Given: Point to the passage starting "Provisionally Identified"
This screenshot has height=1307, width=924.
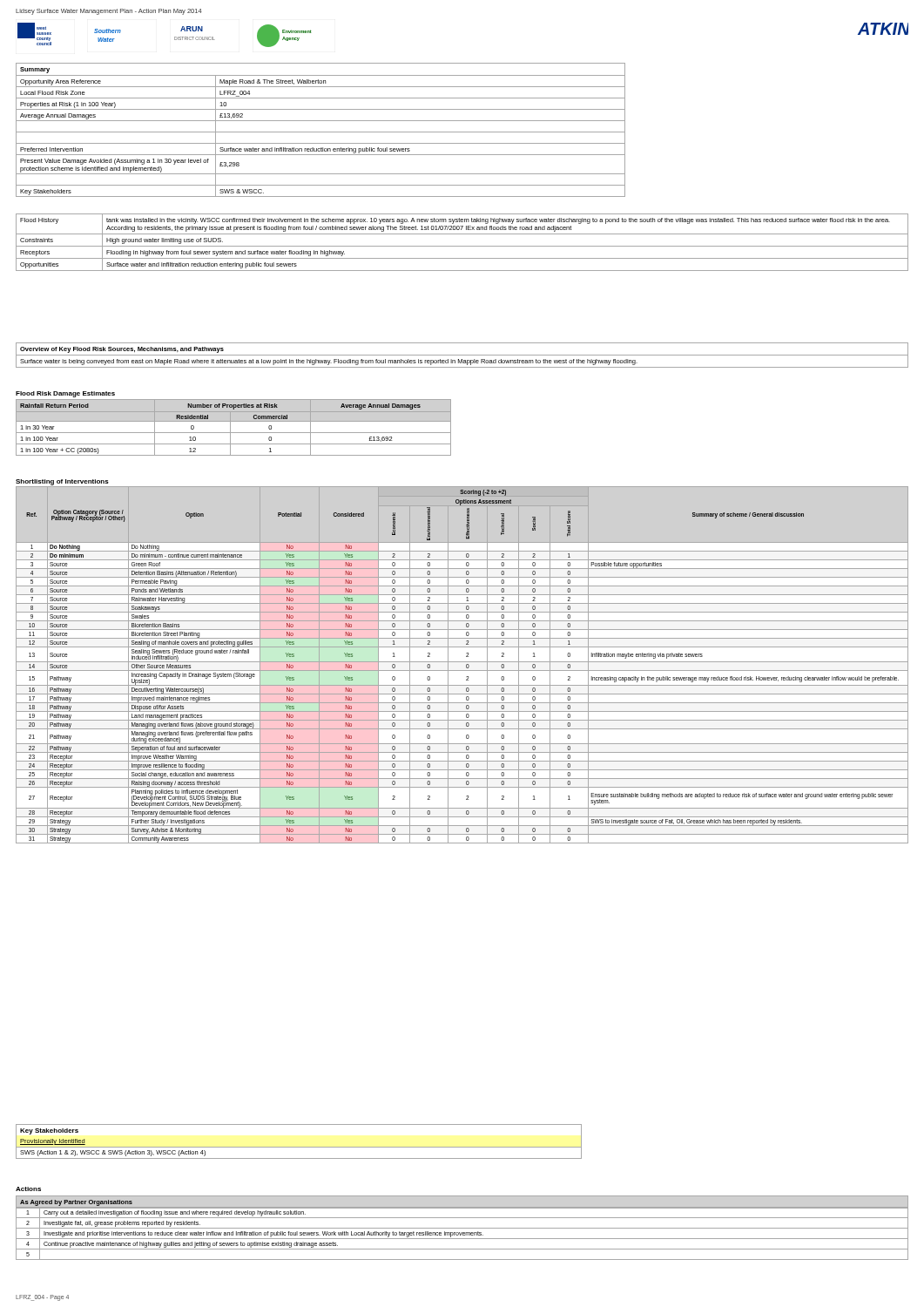Looking at the screenshot, I should [299, 1141].
